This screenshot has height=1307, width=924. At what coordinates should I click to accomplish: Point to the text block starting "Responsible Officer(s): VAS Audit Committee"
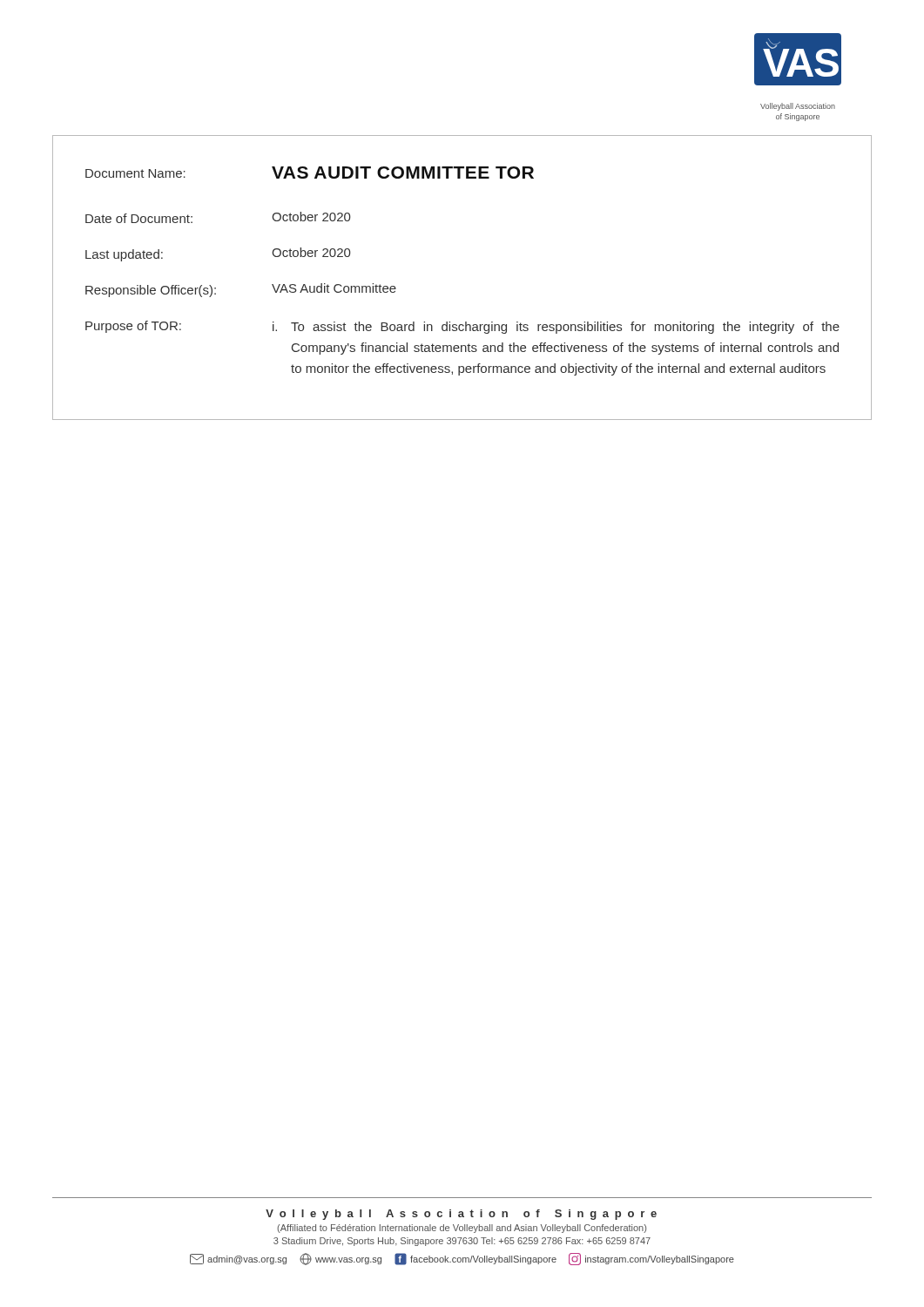click(153, 291)
